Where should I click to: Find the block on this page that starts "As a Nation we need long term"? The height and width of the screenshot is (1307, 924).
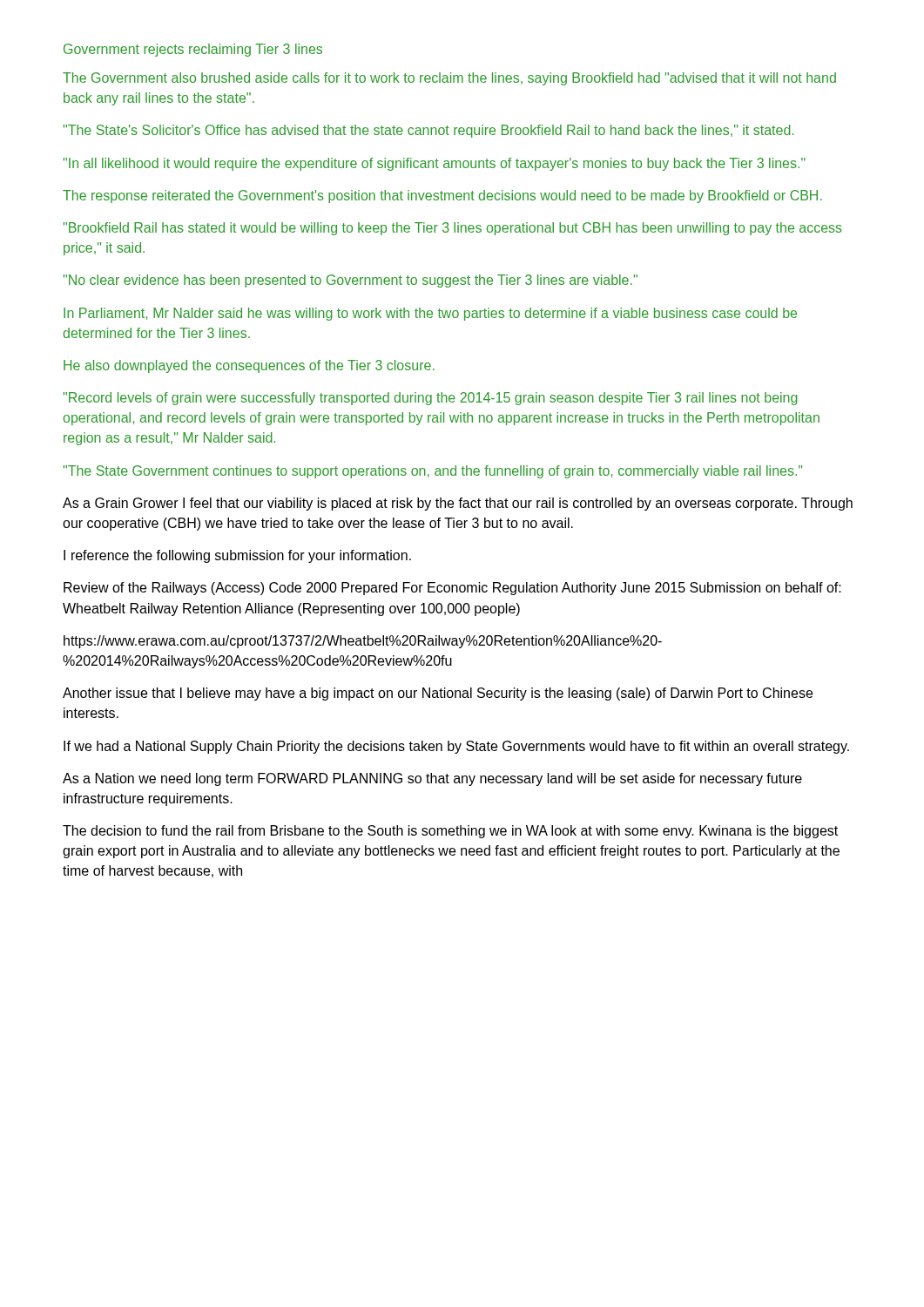coord(462,788)
